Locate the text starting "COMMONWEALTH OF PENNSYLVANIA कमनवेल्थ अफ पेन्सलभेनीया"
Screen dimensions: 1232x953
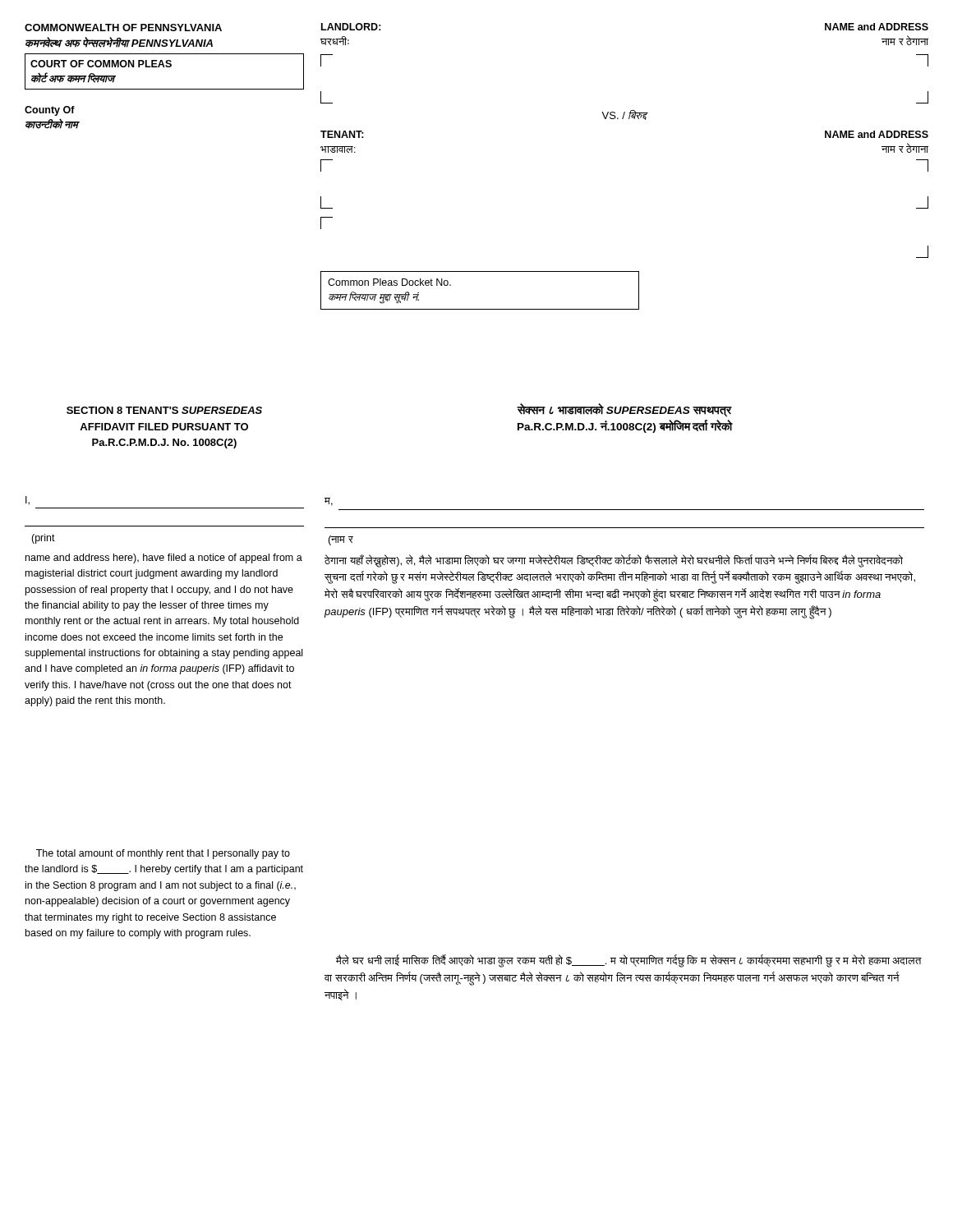click(x=164, y=77)
